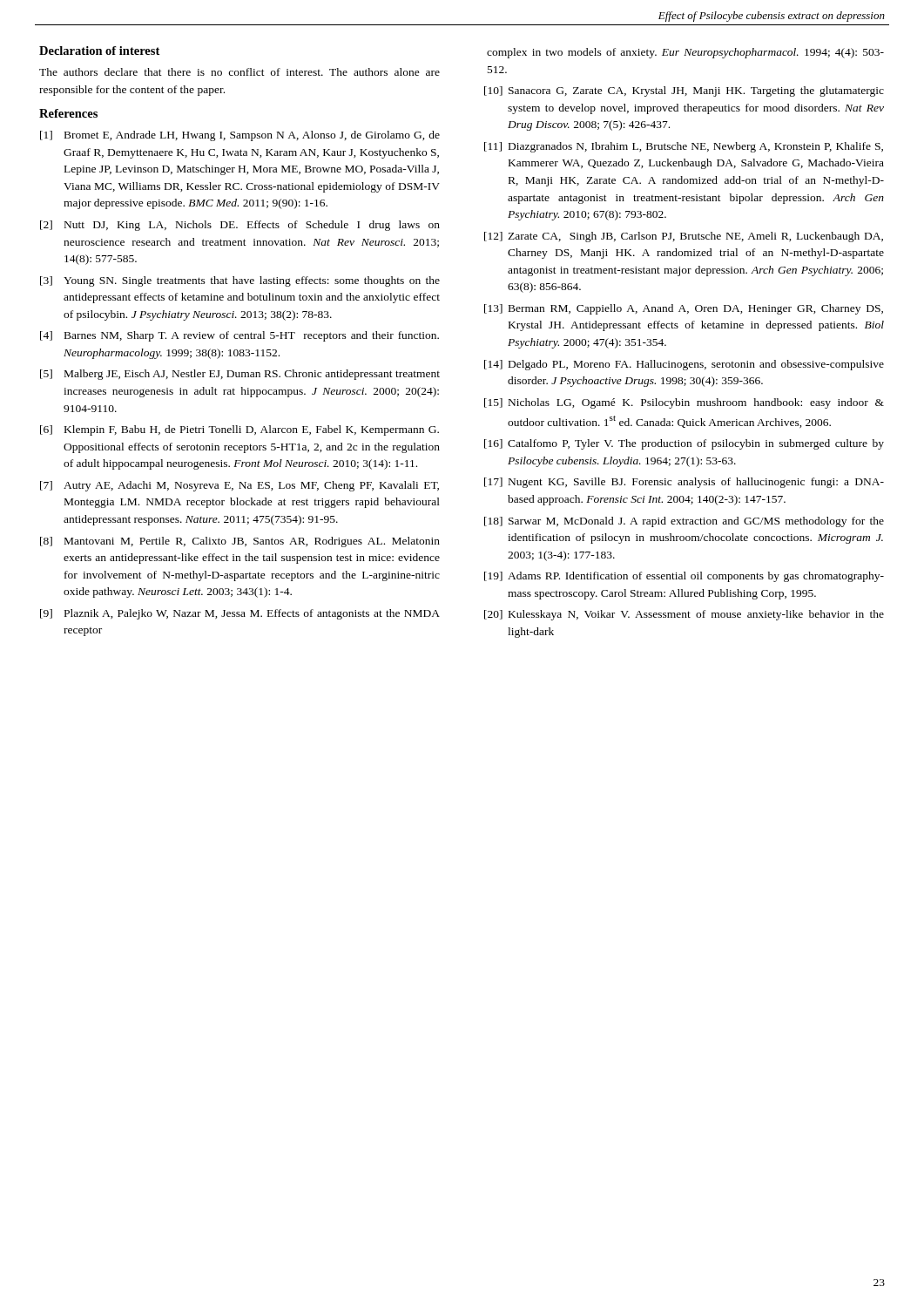Select the text starting "The authors declare"
The width and height of the screenshot is (924, 1307).
point(240,80)
